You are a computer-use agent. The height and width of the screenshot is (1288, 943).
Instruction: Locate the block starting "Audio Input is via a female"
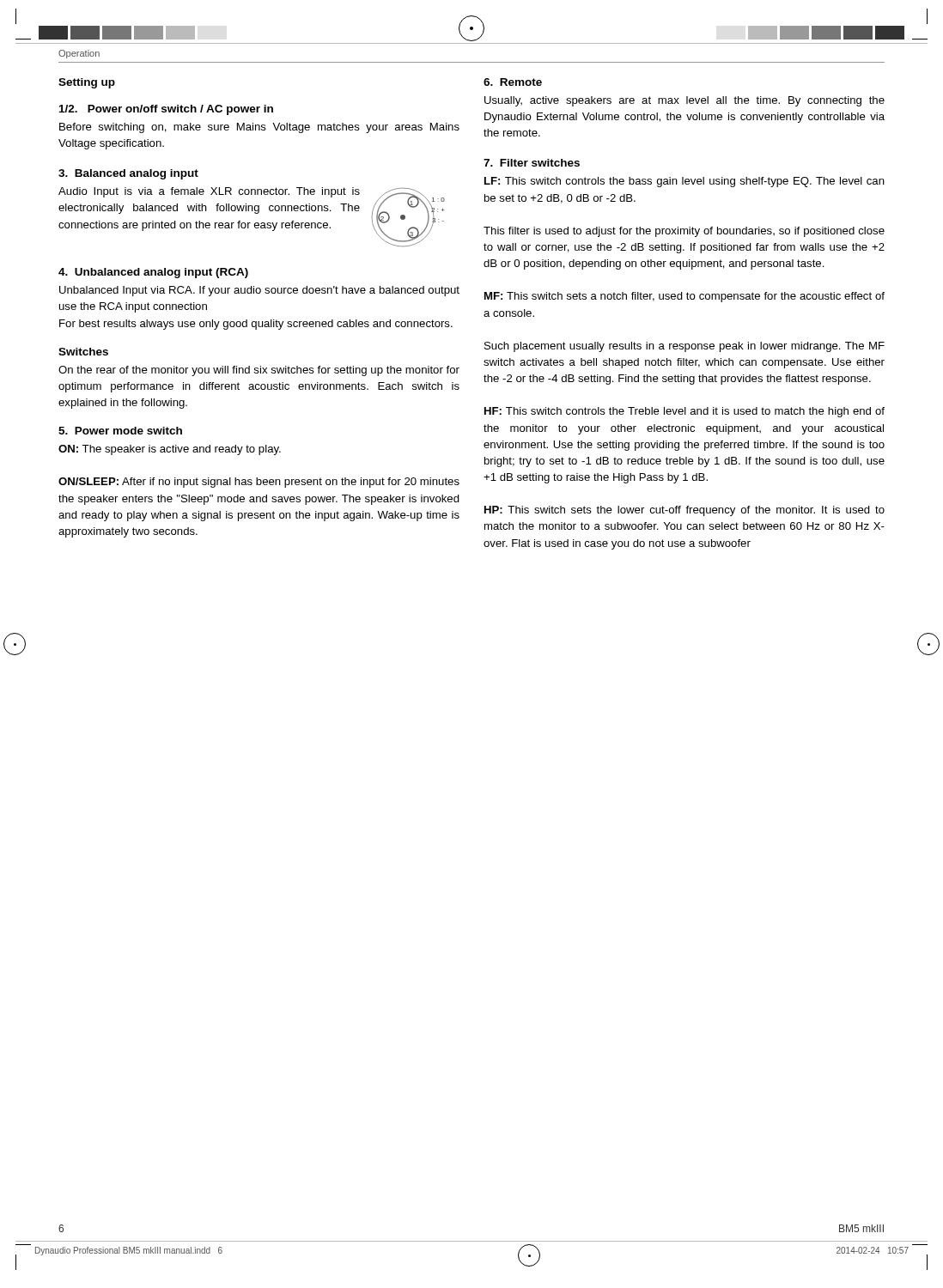click(209, 208)
